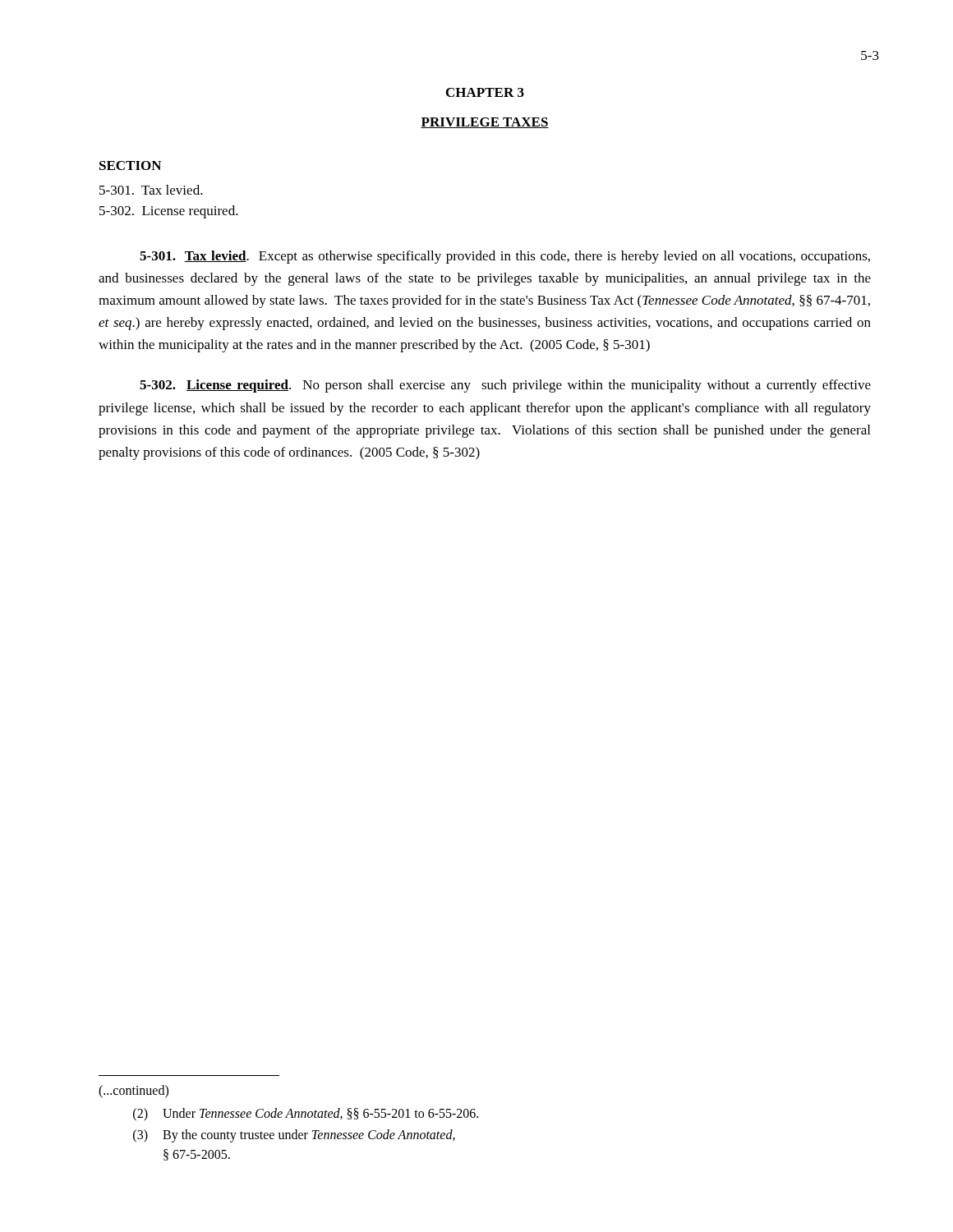Find the footnote with the text "(...continued) (2) Under Tennessee Code Annotated, §§"
Screen dimensions: 1232x953
[485, 1120]
